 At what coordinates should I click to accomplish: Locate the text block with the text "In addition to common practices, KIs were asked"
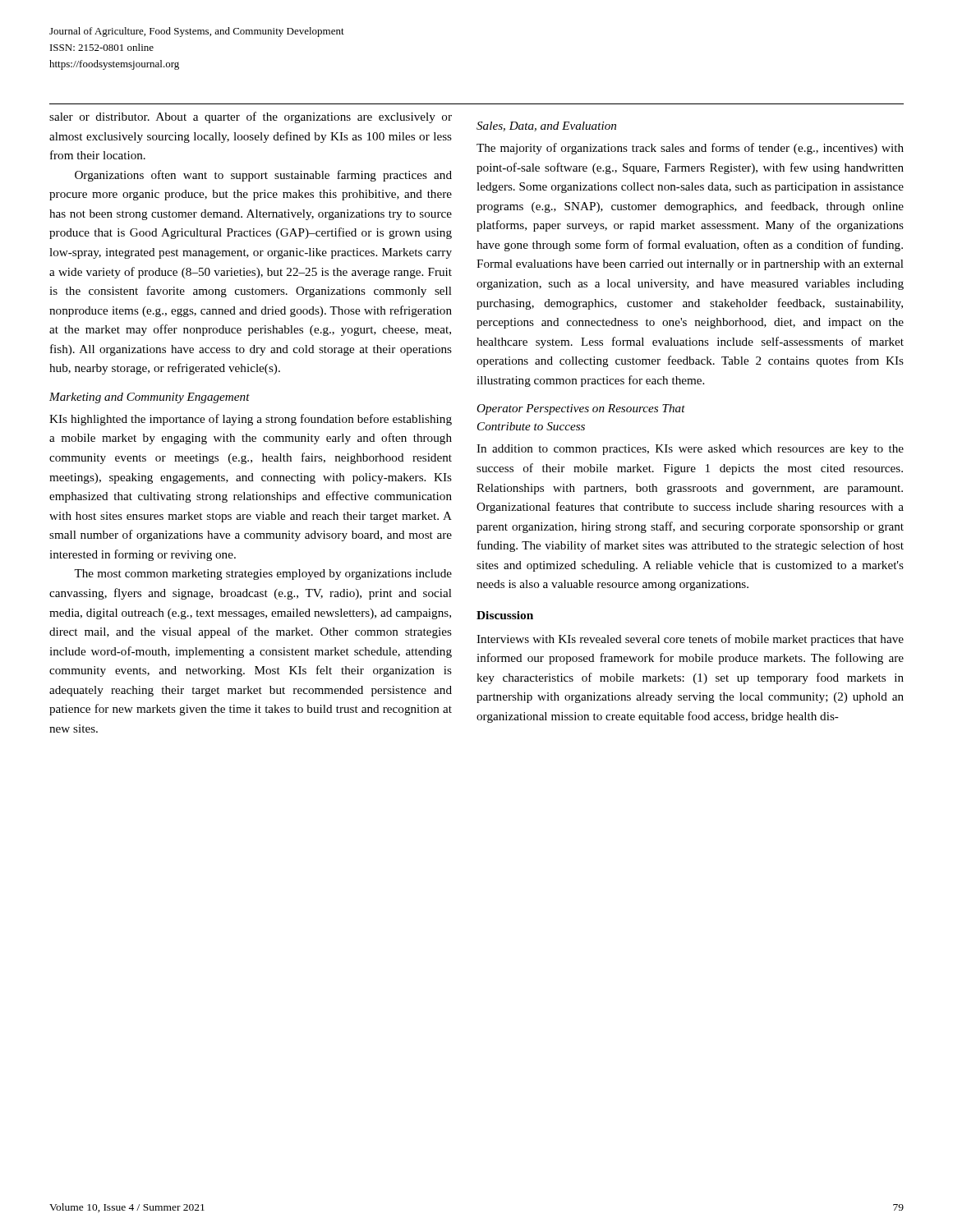(x=690, y=516)
